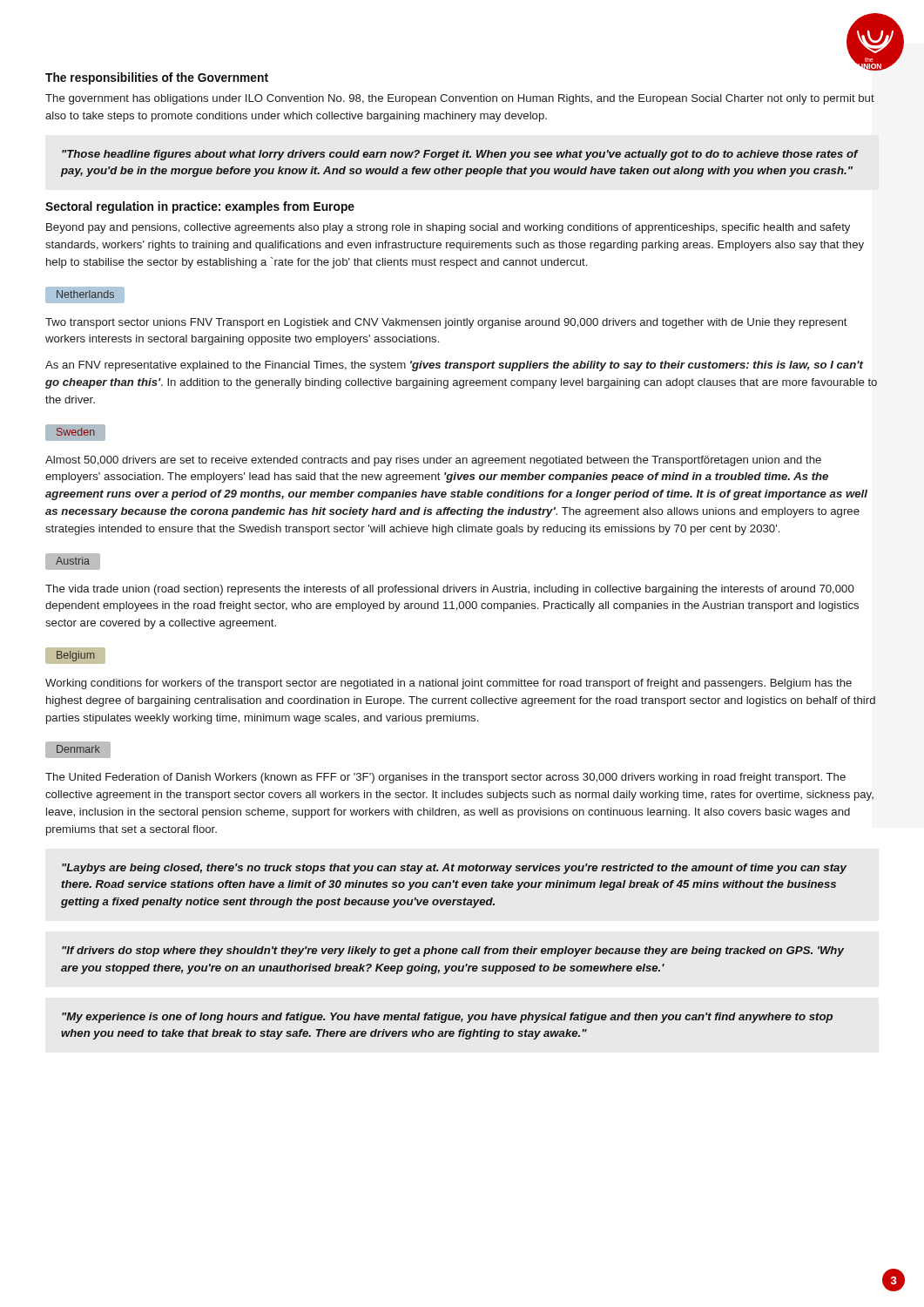Viewport: 924px width, 1307px height.
Task: Find the text block that reads "Working conditions for workers of"
Action: pyautogui.click(x=460, y=700)
